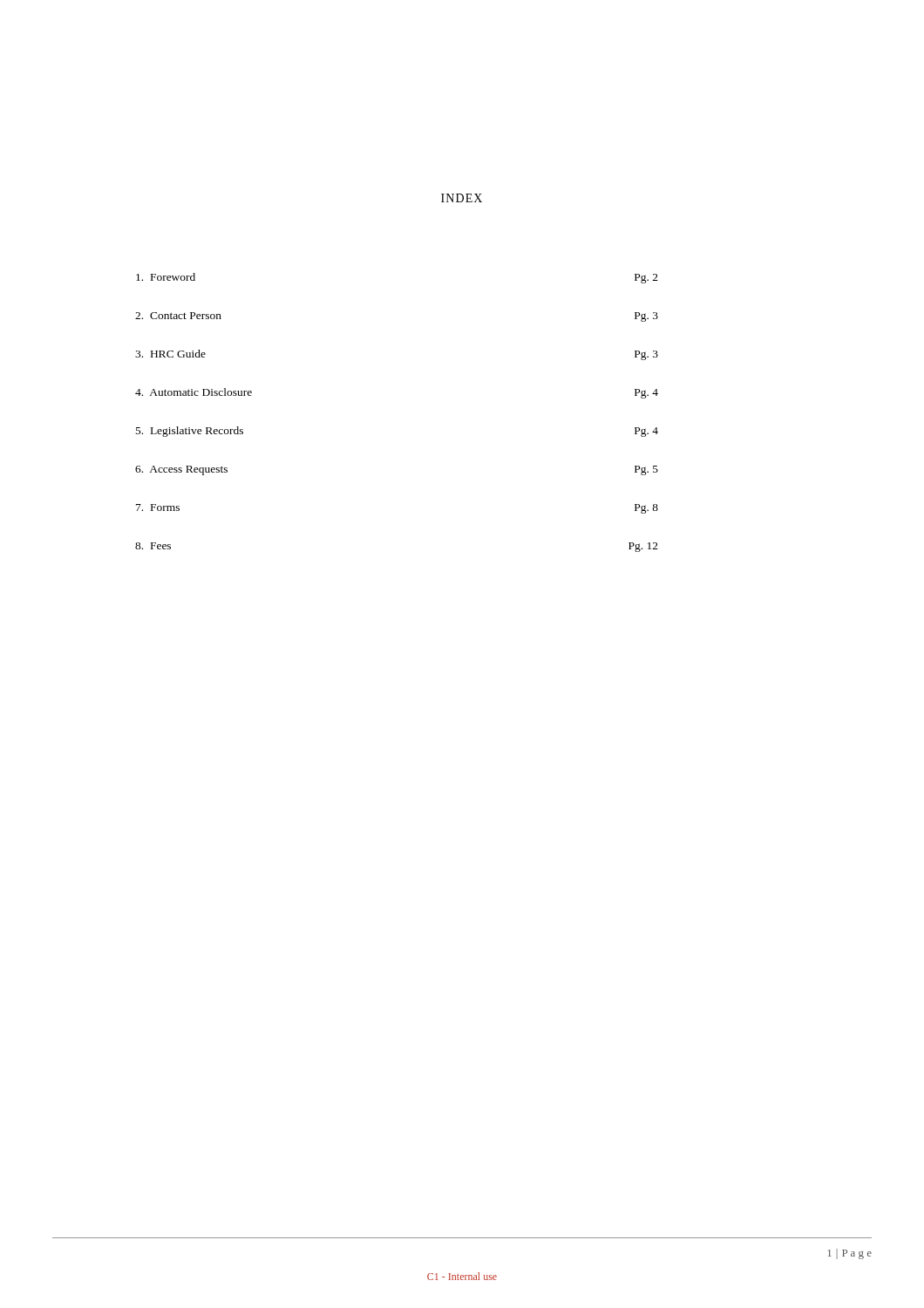Point to the block beginning "4. Automatic Disclosure"
This screenshot has height=1308, width=924.
tap(192, 393)
